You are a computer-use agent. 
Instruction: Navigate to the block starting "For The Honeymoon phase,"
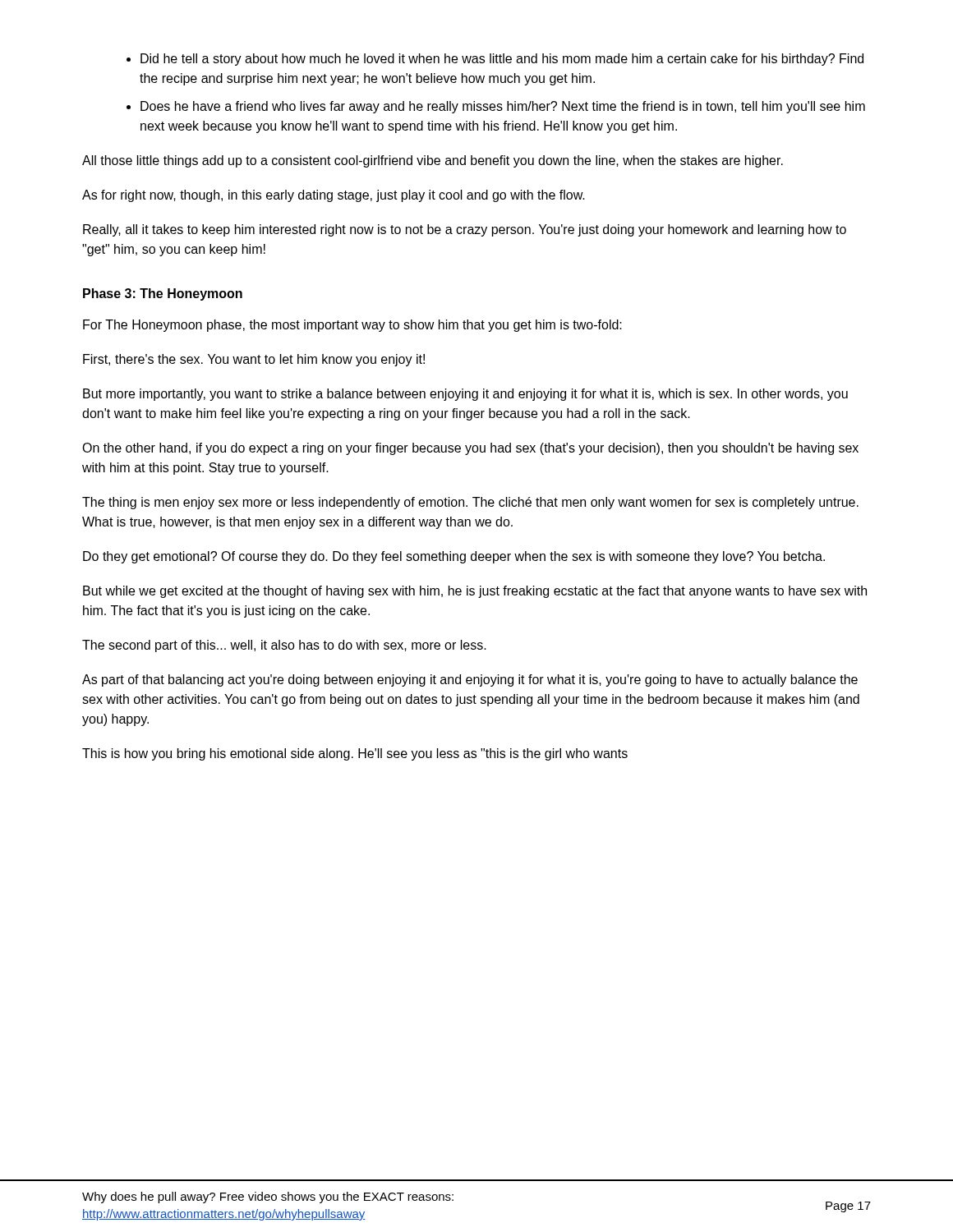click(x=352, y=325)
